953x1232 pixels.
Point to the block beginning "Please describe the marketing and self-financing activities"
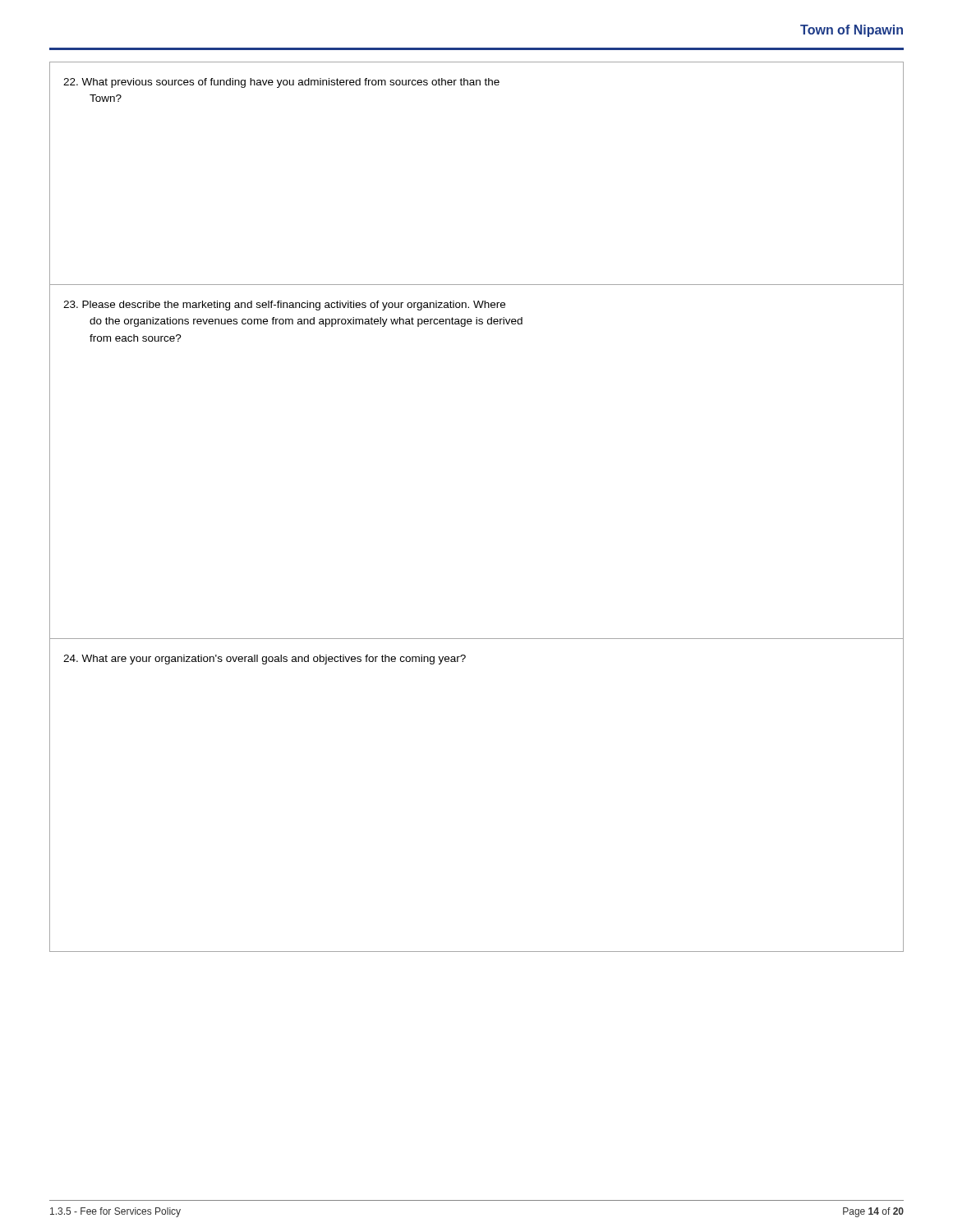(x=476, y=321)
